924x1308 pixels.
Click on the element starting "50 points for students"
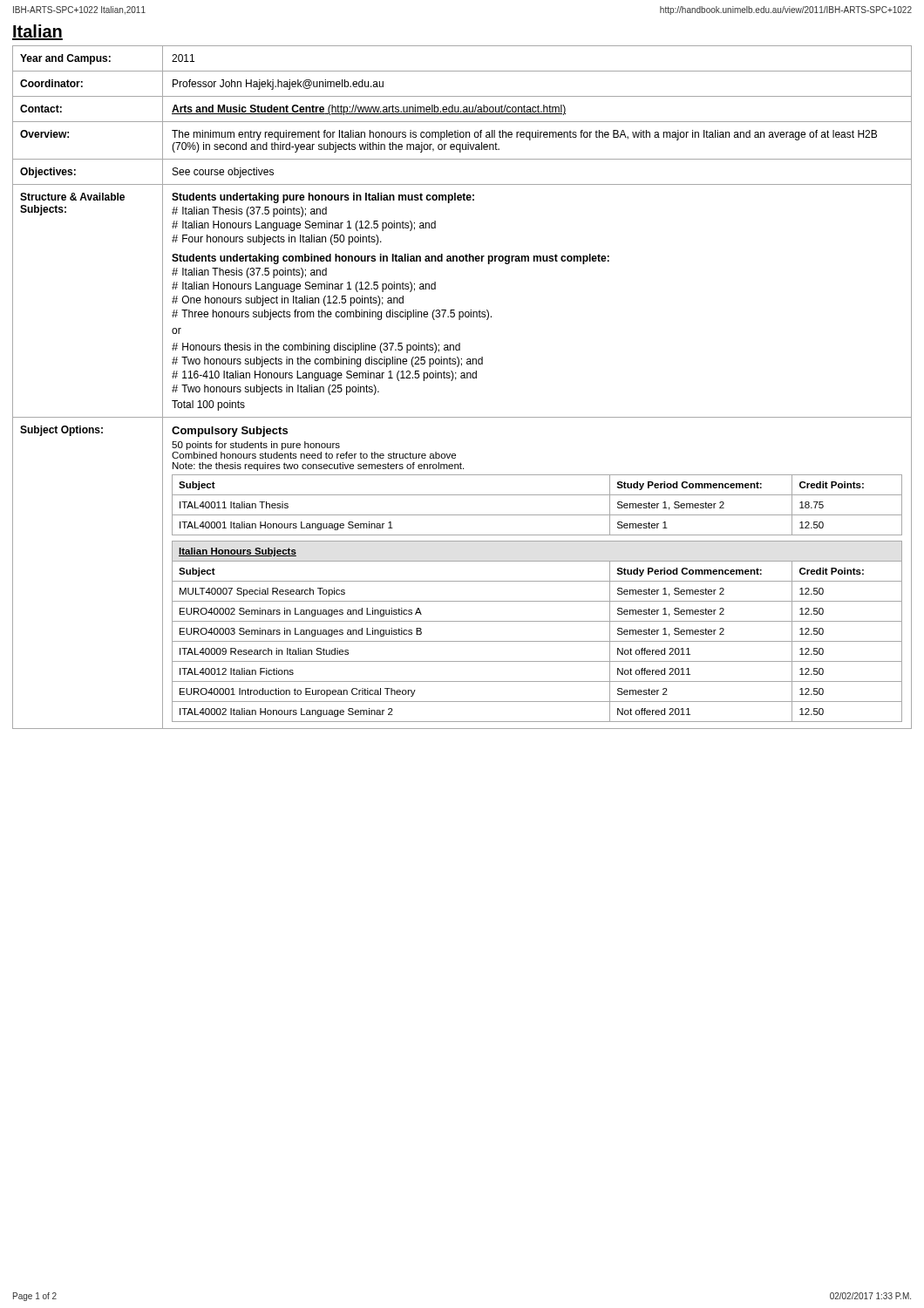click(318, 455)
